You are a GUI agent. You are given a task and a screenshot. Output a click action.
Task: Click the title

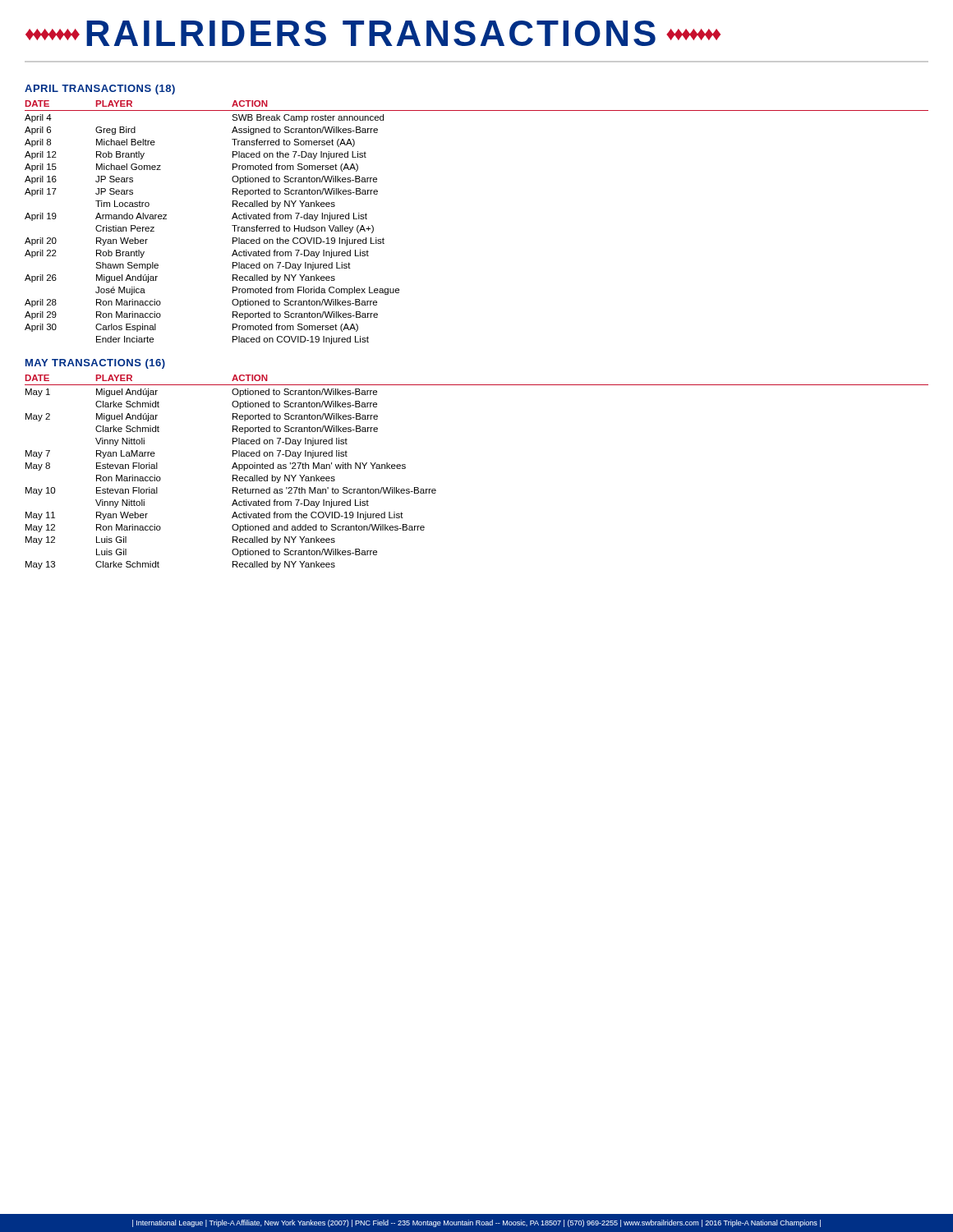pyautogui.click(x=372, y=34)
